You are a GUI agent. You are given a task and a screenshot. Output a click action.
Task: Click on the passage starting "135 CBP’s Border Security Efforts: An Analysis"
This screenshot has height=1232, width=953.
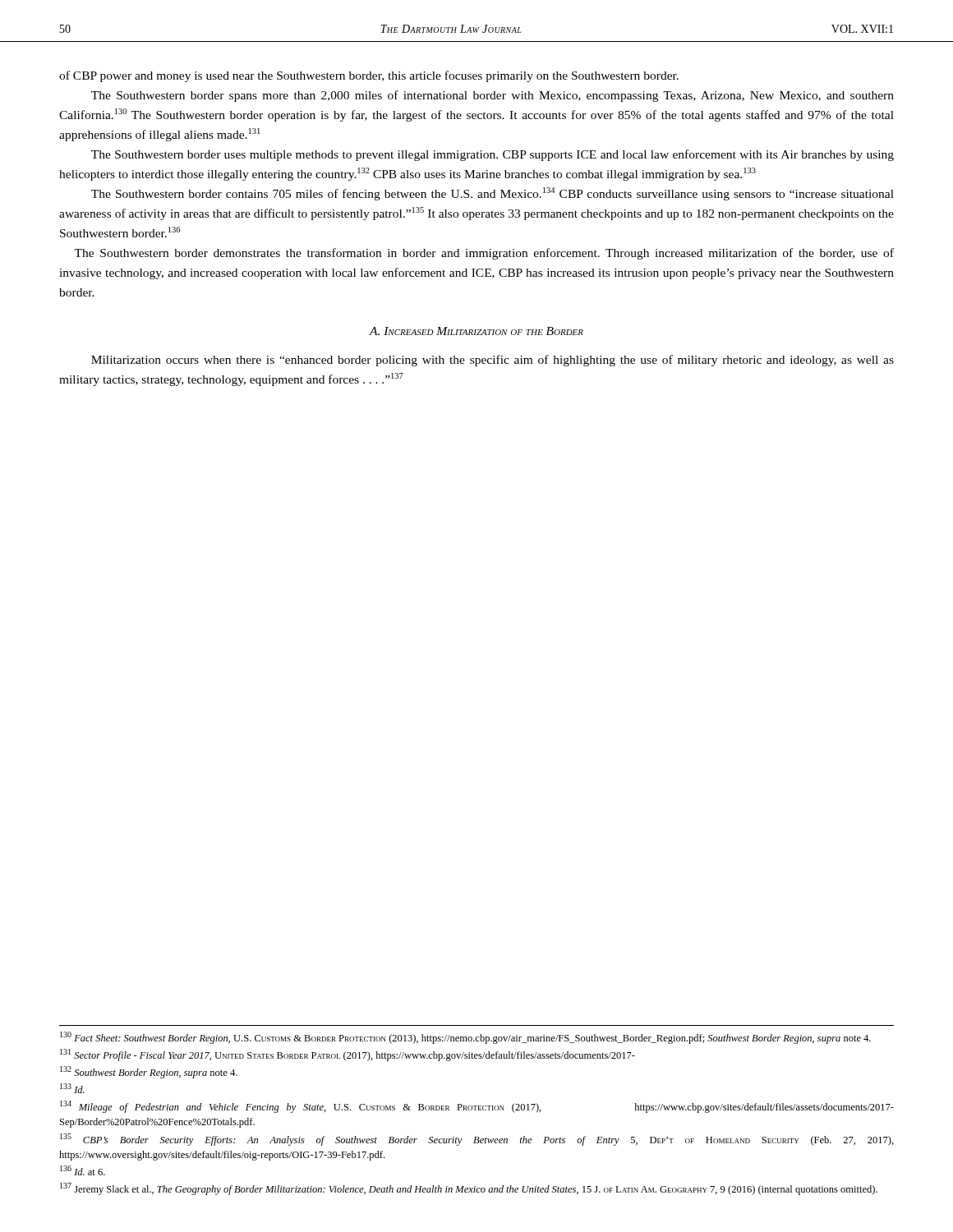coord(476,1146)
